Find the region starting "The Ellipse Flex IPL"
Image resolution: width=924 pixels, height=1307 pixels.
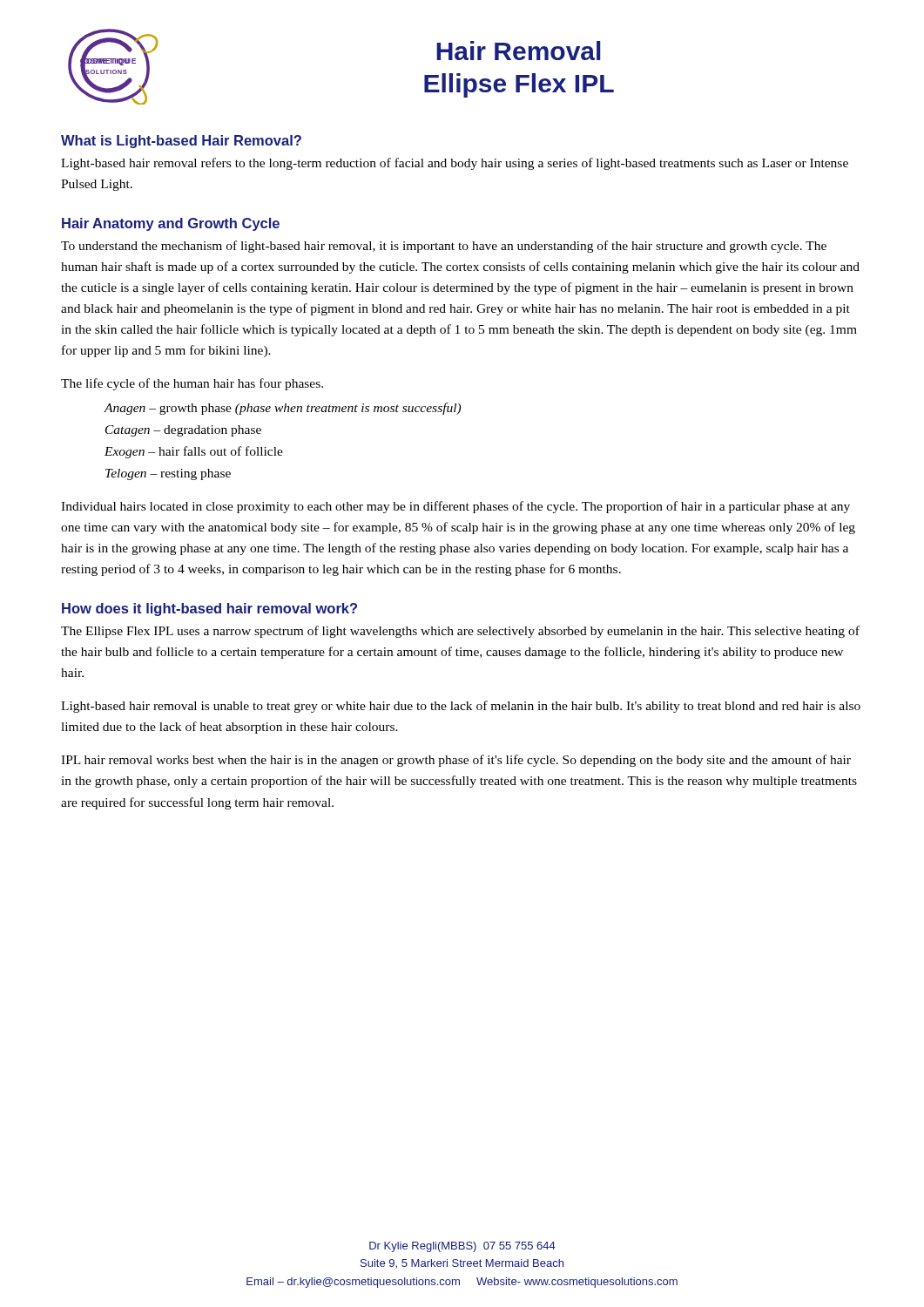460,652
